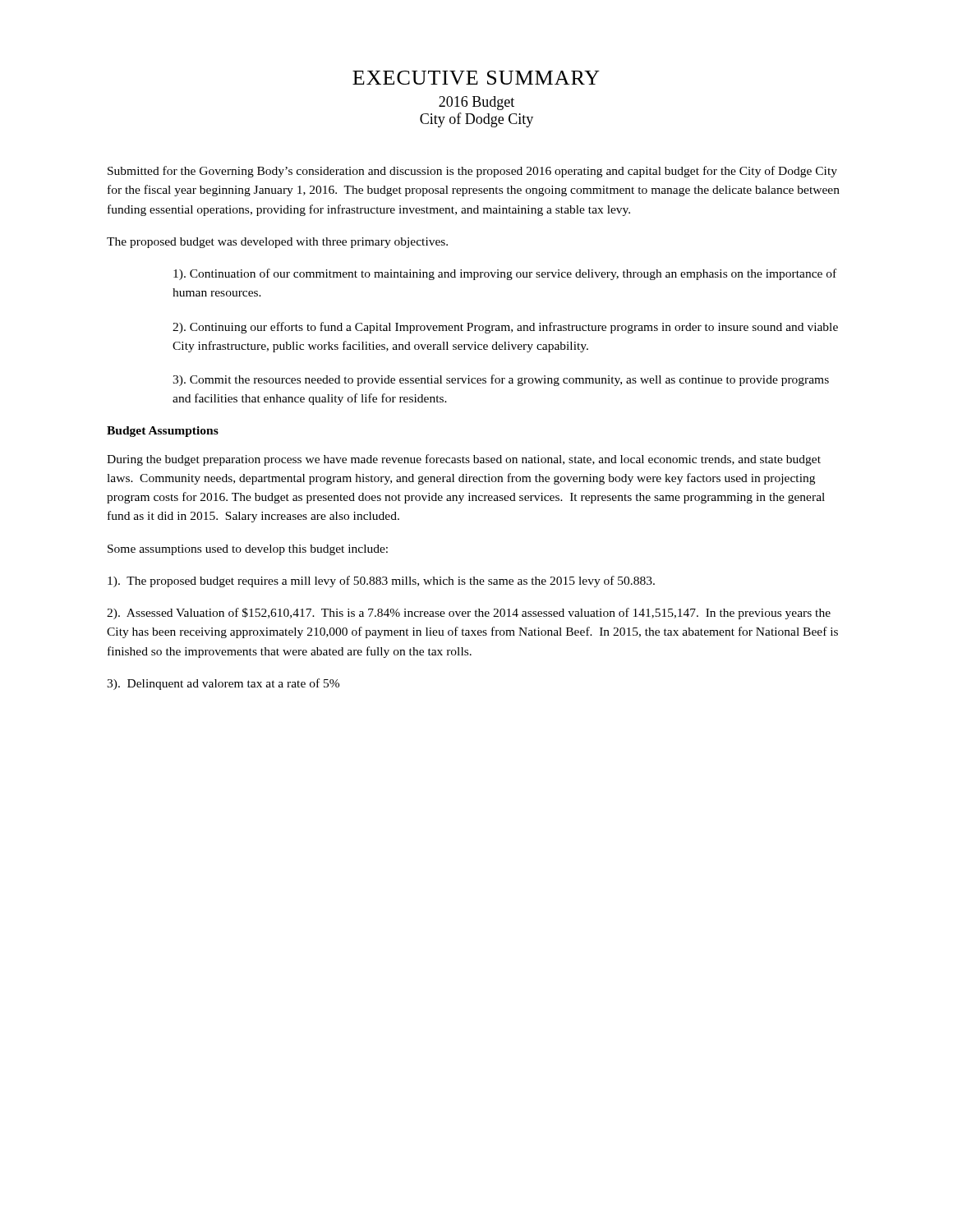Viewport: 953px width, 1232px height.
Task: Select the title that says "EXECUTIVE SUMMARY 2016 Budget City of"
Action: click(x=476, y=97)
